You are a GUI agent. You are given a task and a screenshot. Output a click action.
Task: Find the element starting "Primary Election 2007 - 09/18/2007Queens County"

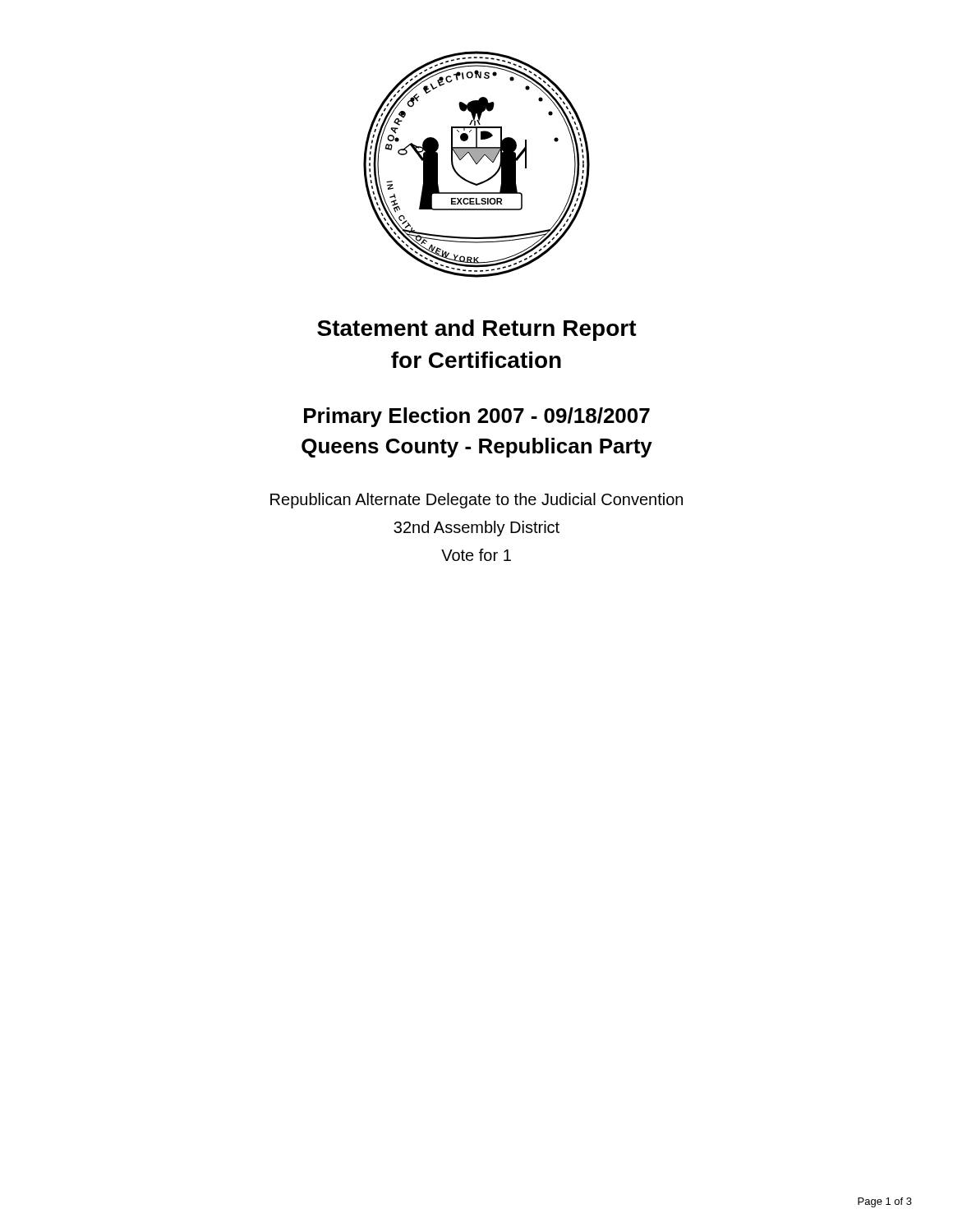coord(476,431)
